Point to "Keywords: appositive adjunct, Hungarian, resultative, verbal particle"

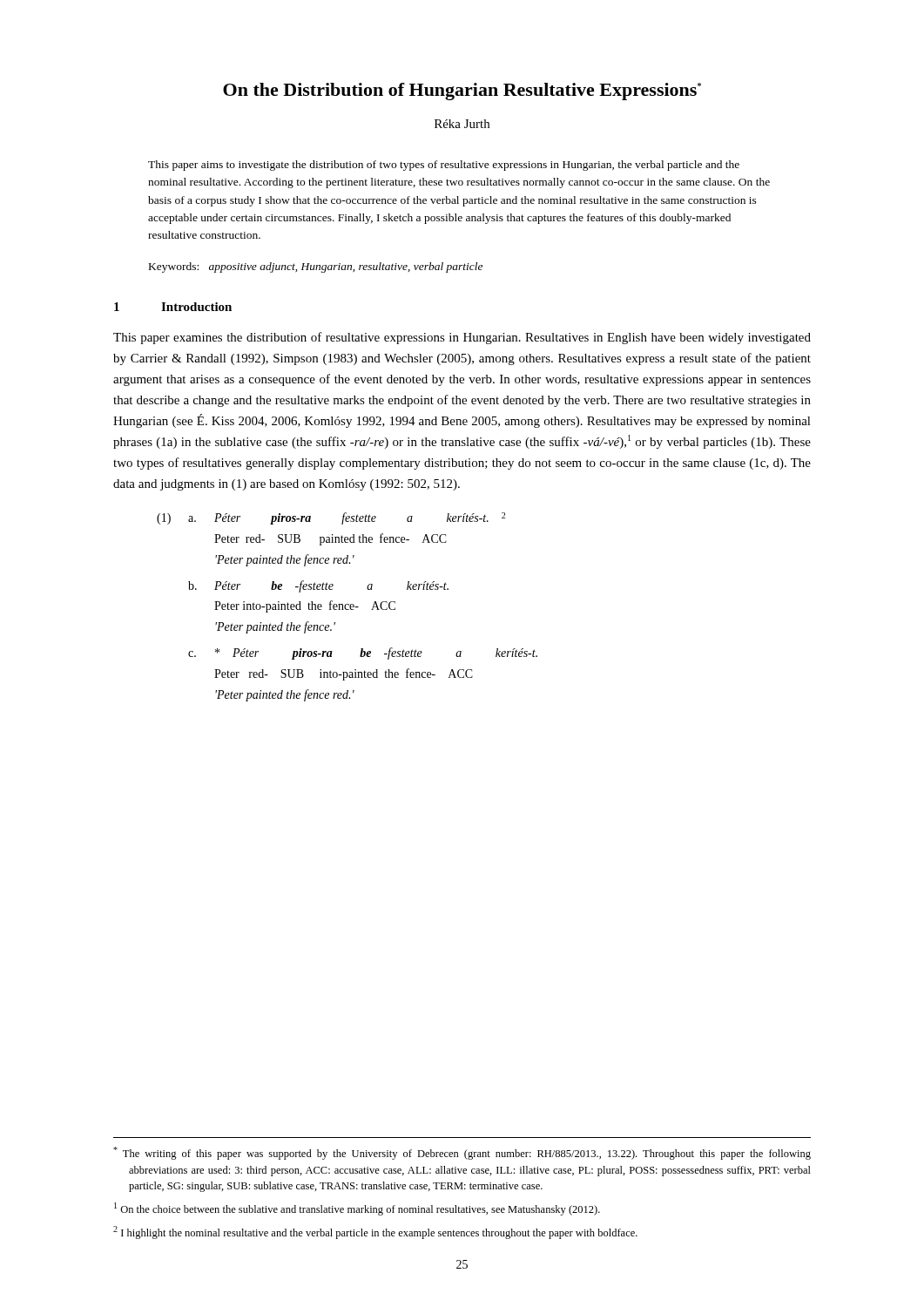pos(315,266)
